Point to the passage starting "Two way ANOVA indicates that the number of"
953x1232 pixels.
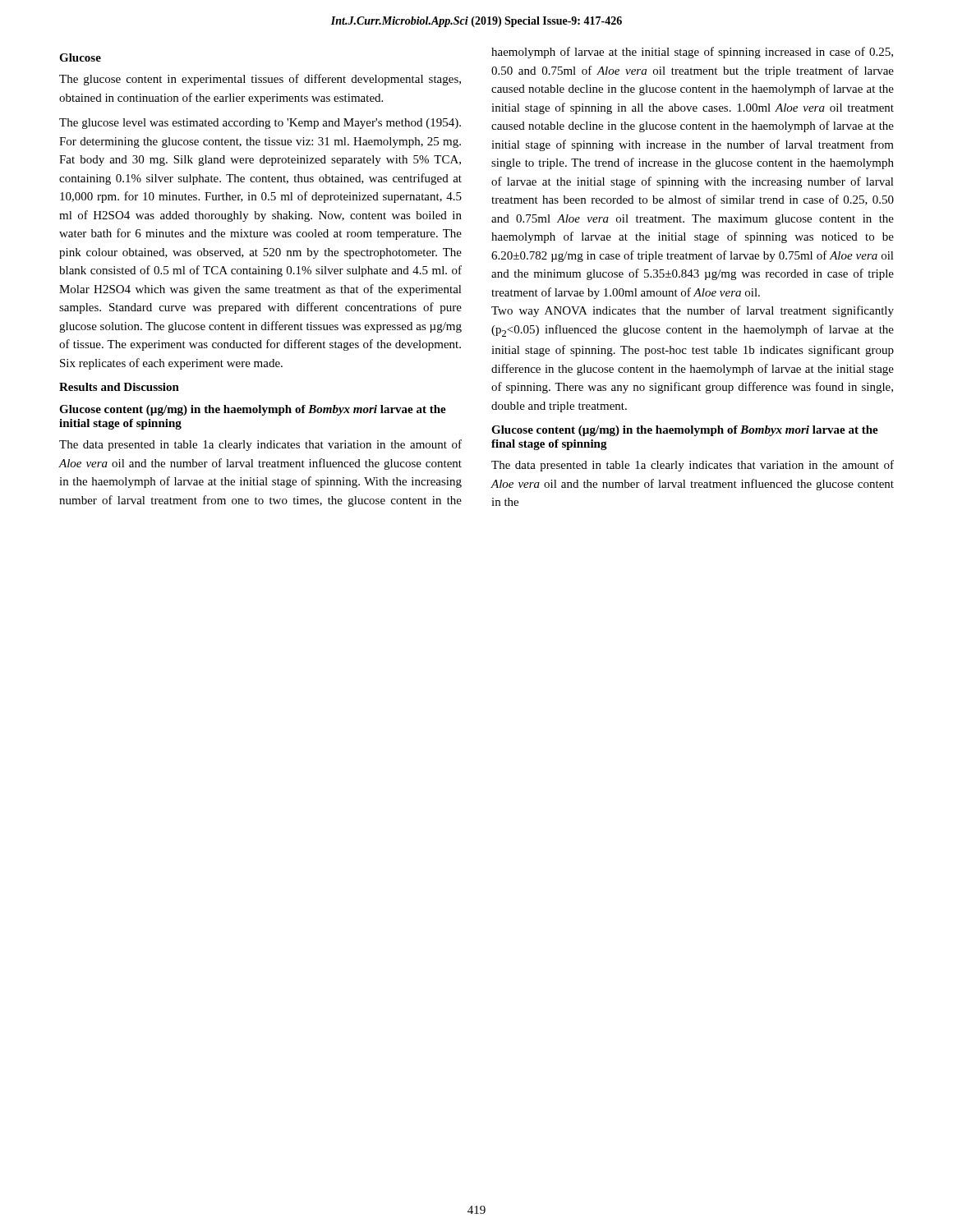point(693,358)
